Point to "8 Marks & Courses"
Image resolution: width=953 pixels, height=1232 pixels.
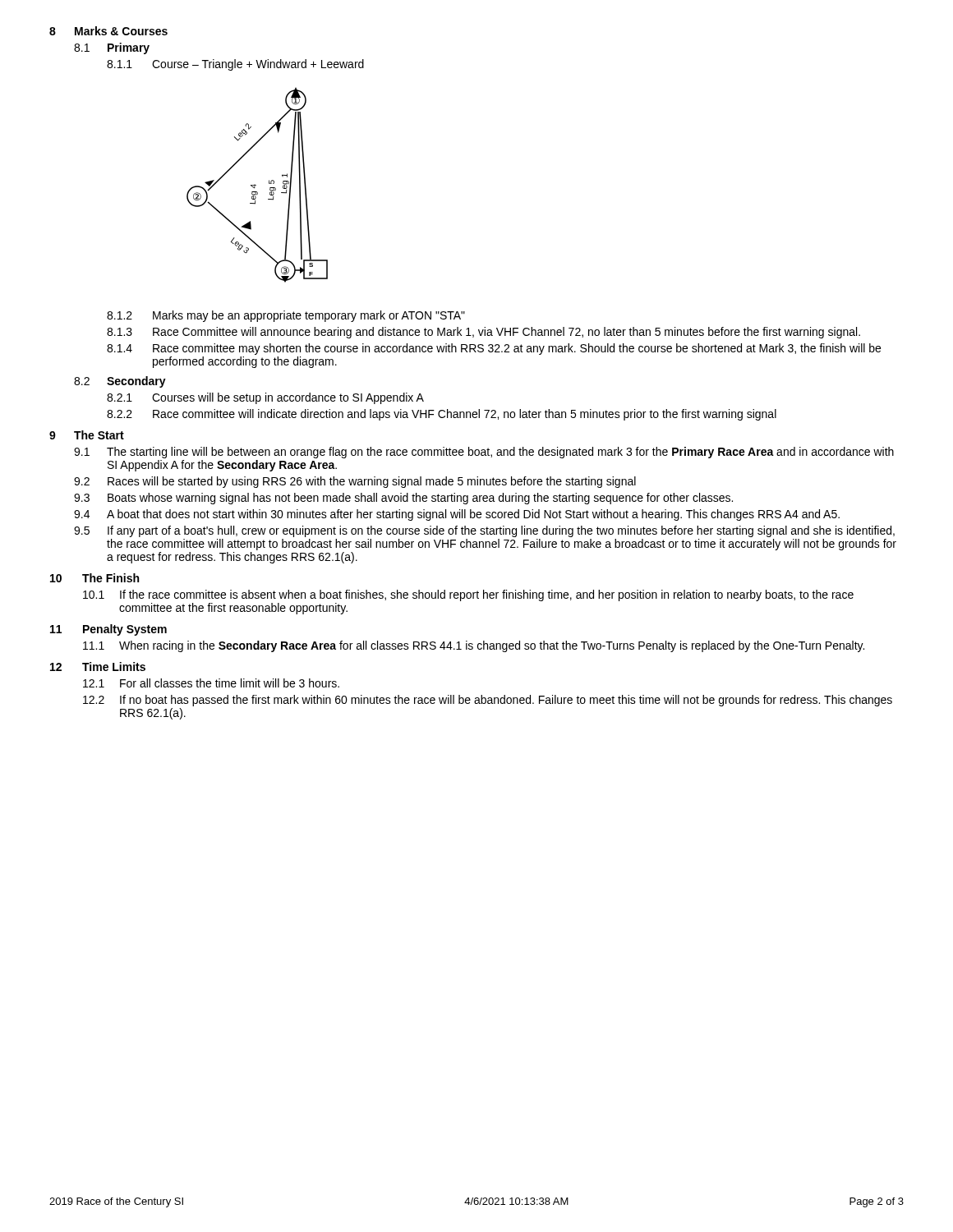point(109,31)
